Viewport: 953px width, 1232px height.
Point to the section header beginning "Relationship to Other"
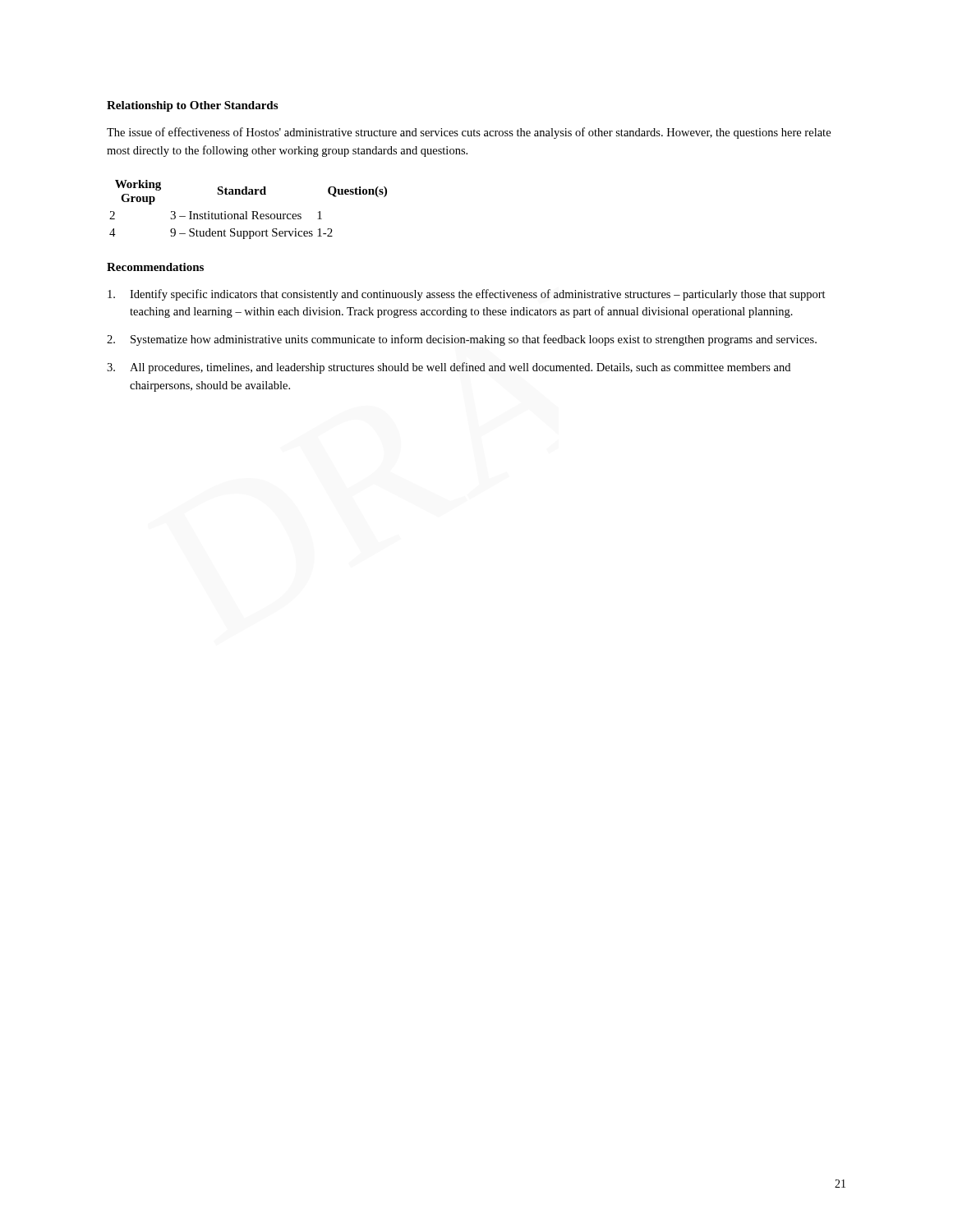point(192,105)
